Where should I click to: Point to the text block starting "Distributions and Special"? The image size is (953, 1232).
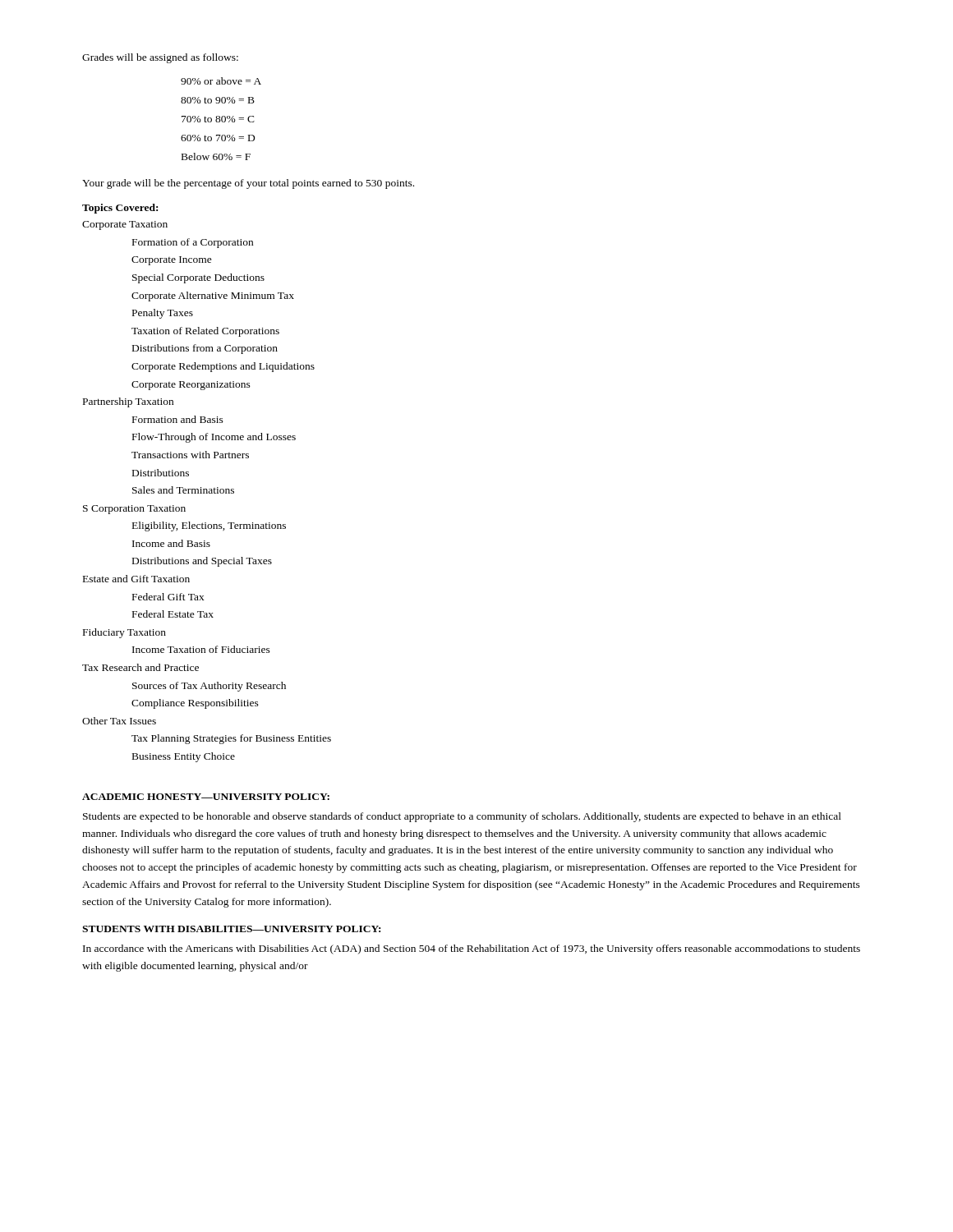click(x=202, y=561)
